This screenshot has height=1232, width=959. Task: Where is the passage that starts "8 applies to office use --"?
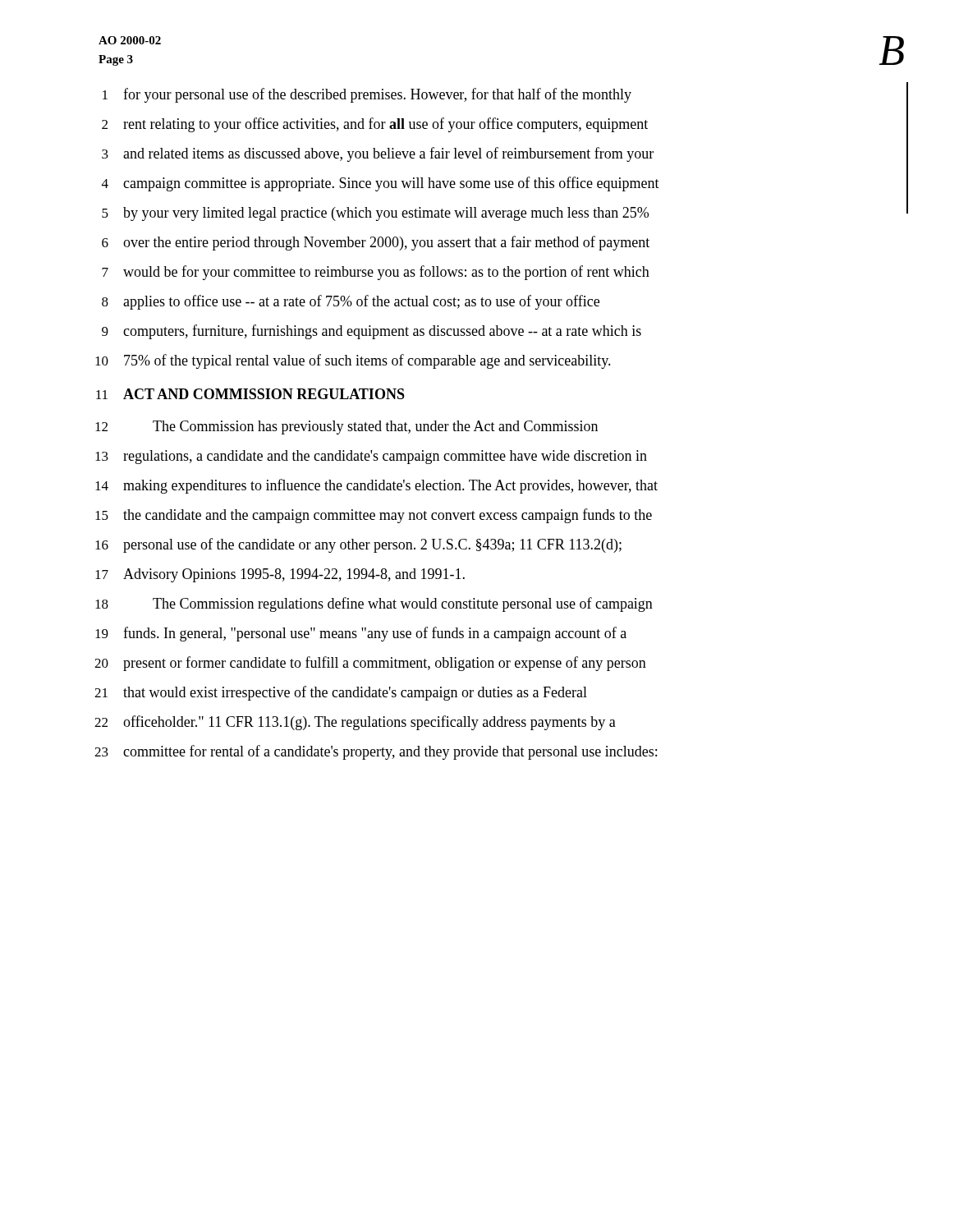pyautogui.click(x=475, y=302)
